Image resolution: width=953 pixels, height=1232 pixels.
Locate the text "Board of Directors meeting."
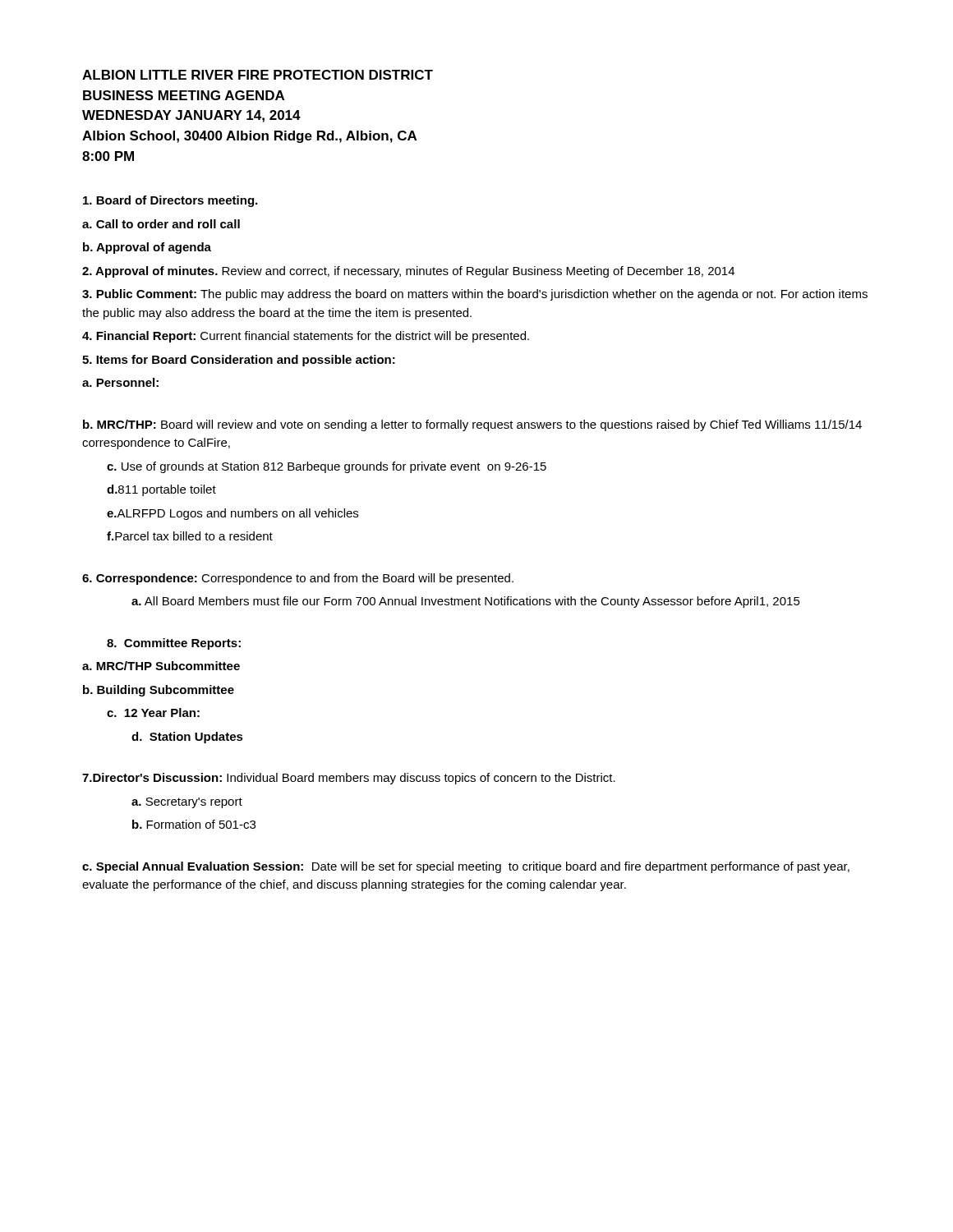point(170,200)
